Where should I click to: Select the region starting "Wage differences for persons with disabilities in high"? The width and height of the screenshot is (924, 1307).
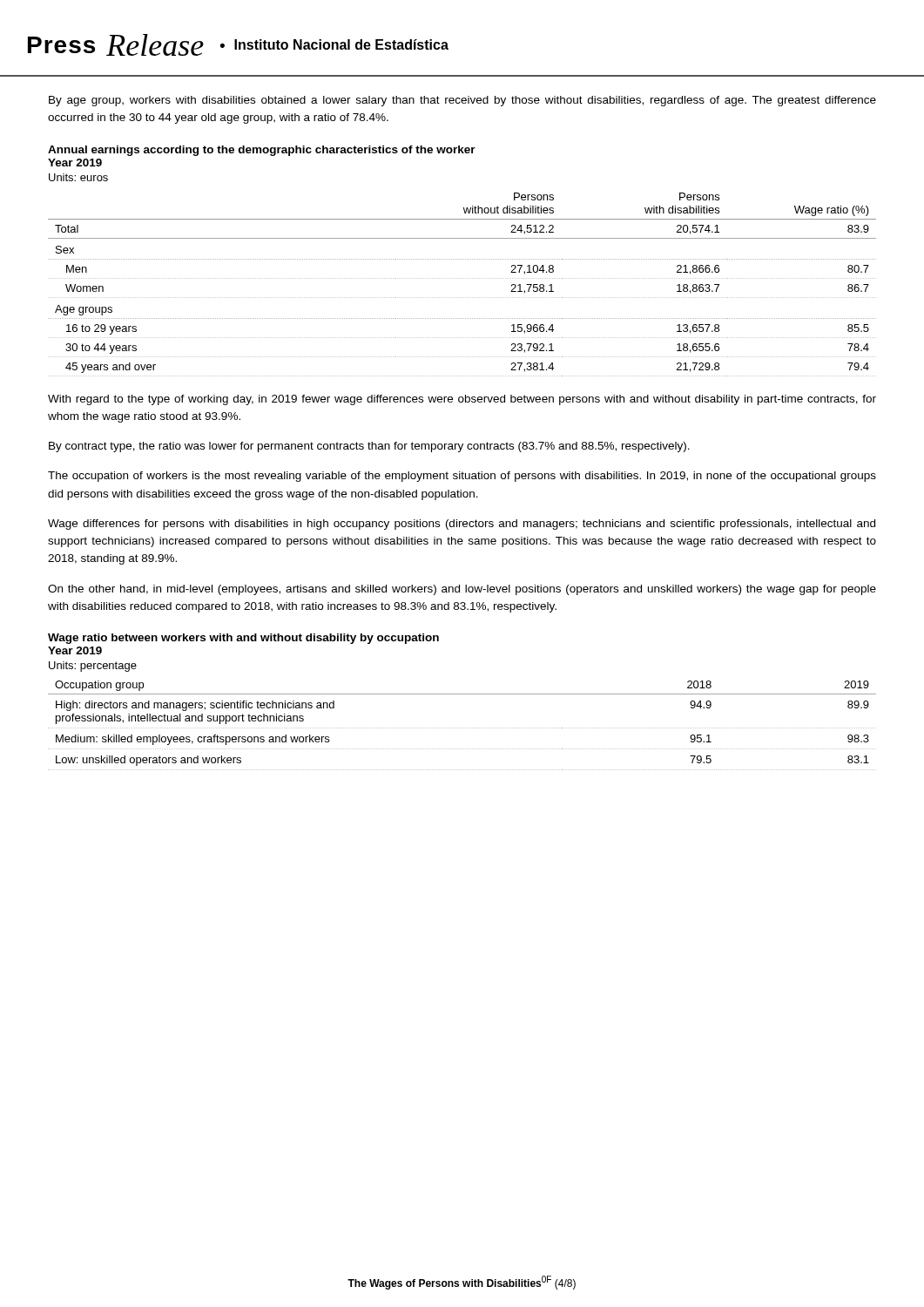pyautogui.click(x=462, y=541)
